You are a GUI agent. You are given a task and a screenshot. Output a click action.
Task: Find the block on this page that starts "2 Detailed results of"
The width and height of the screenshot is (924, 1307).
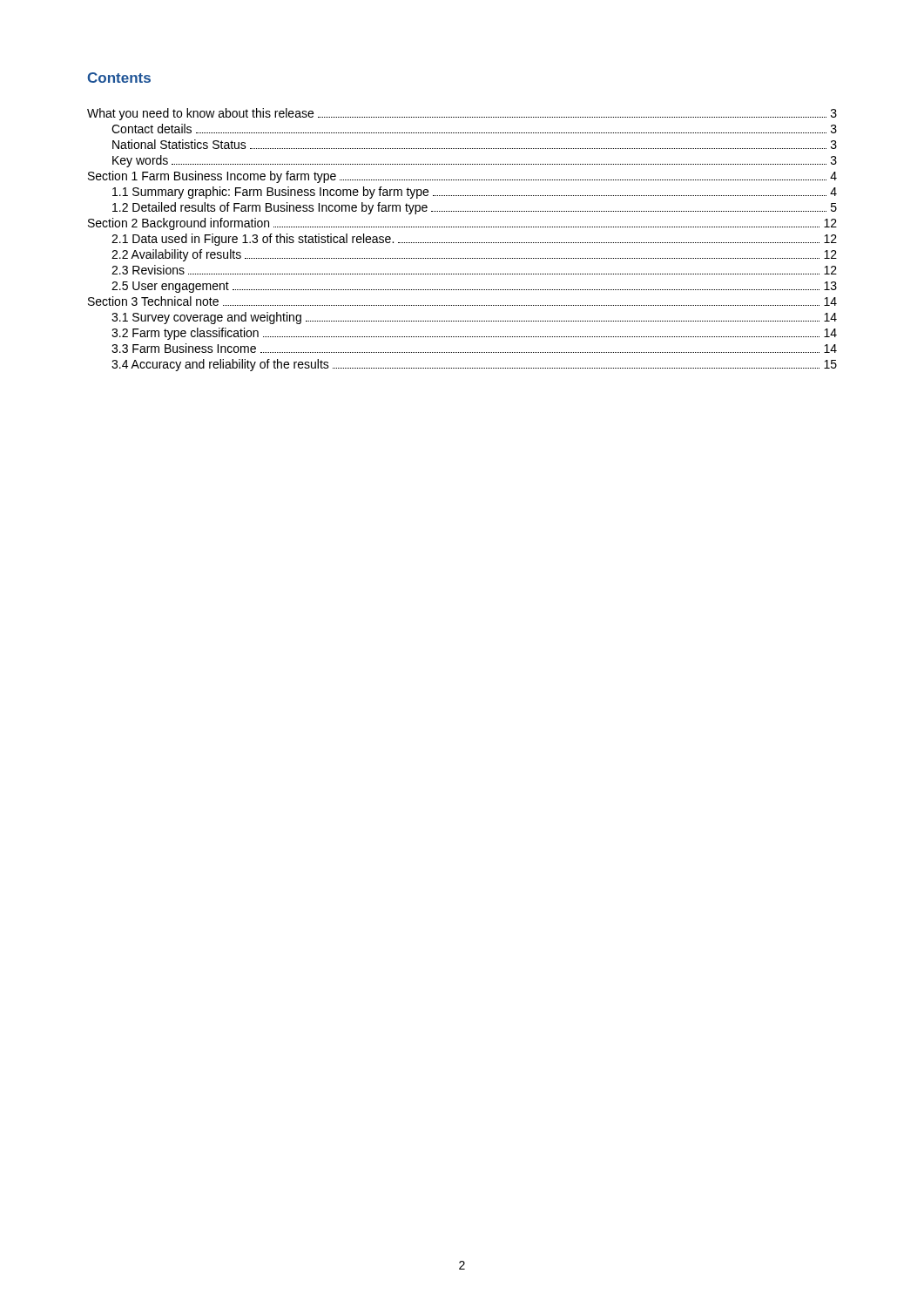(x=474, y=207)
